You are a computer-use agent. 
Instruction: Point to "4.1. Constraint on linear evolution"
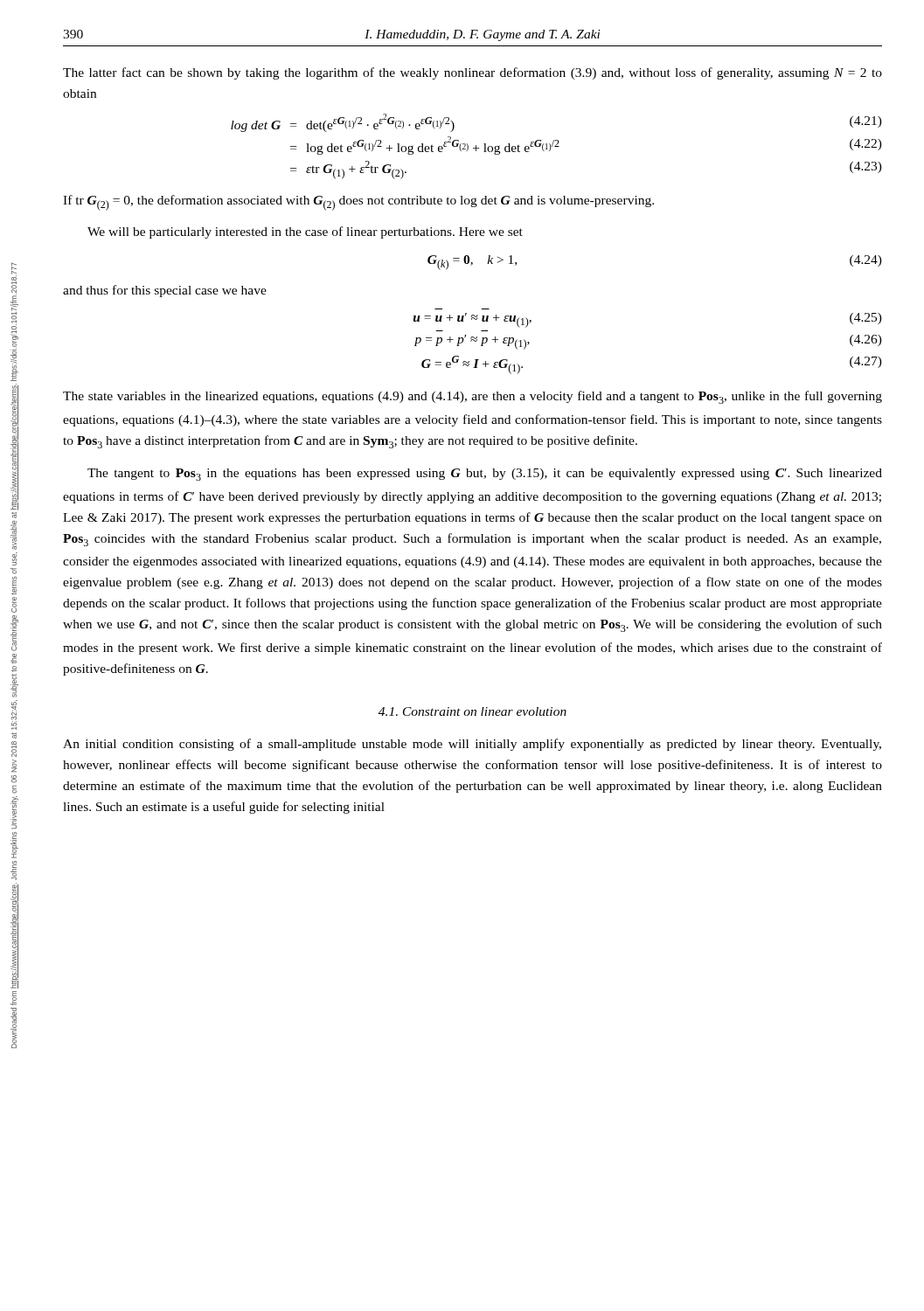pyautogui.click(x=472, y=711)
